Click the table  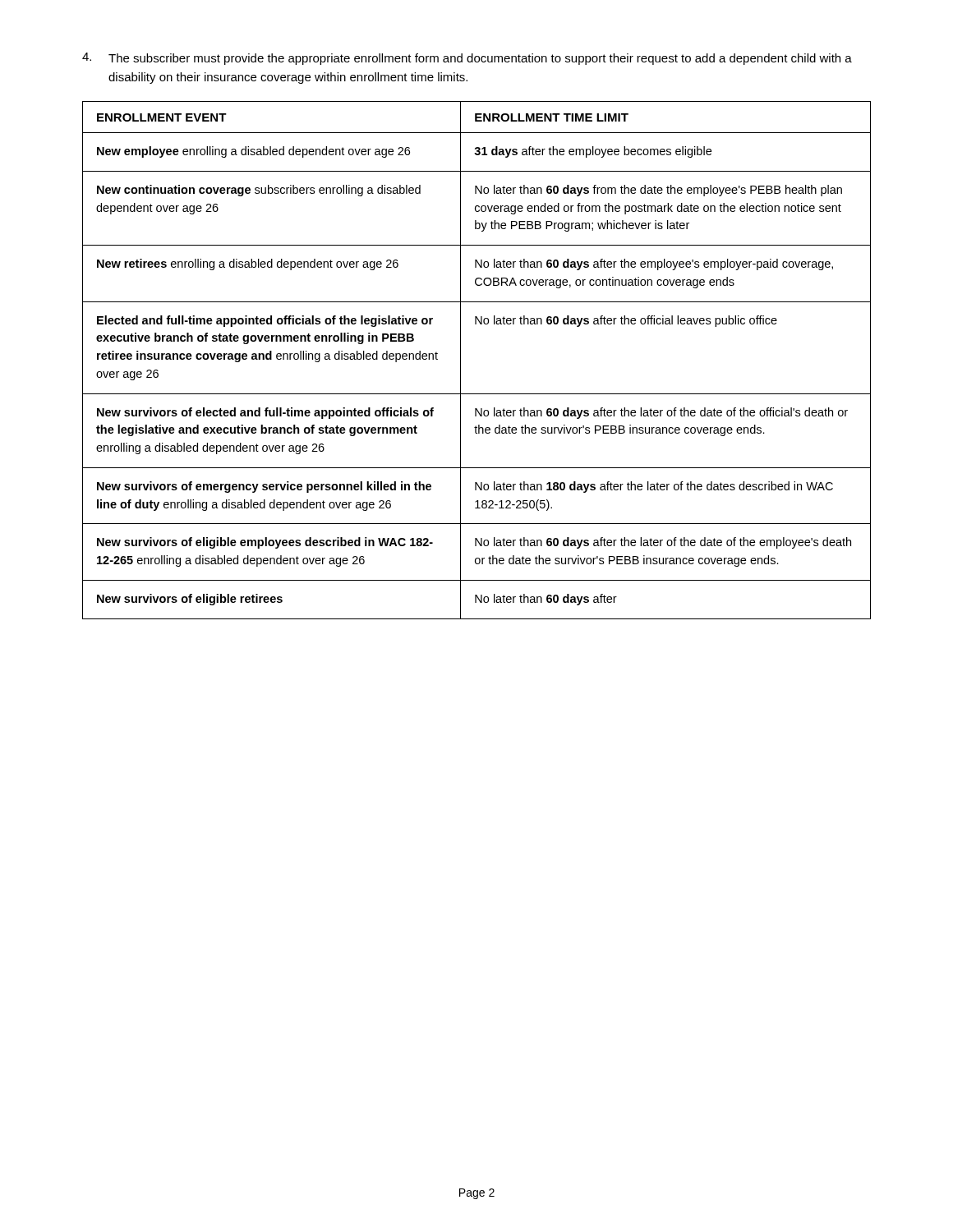point(476,360)
